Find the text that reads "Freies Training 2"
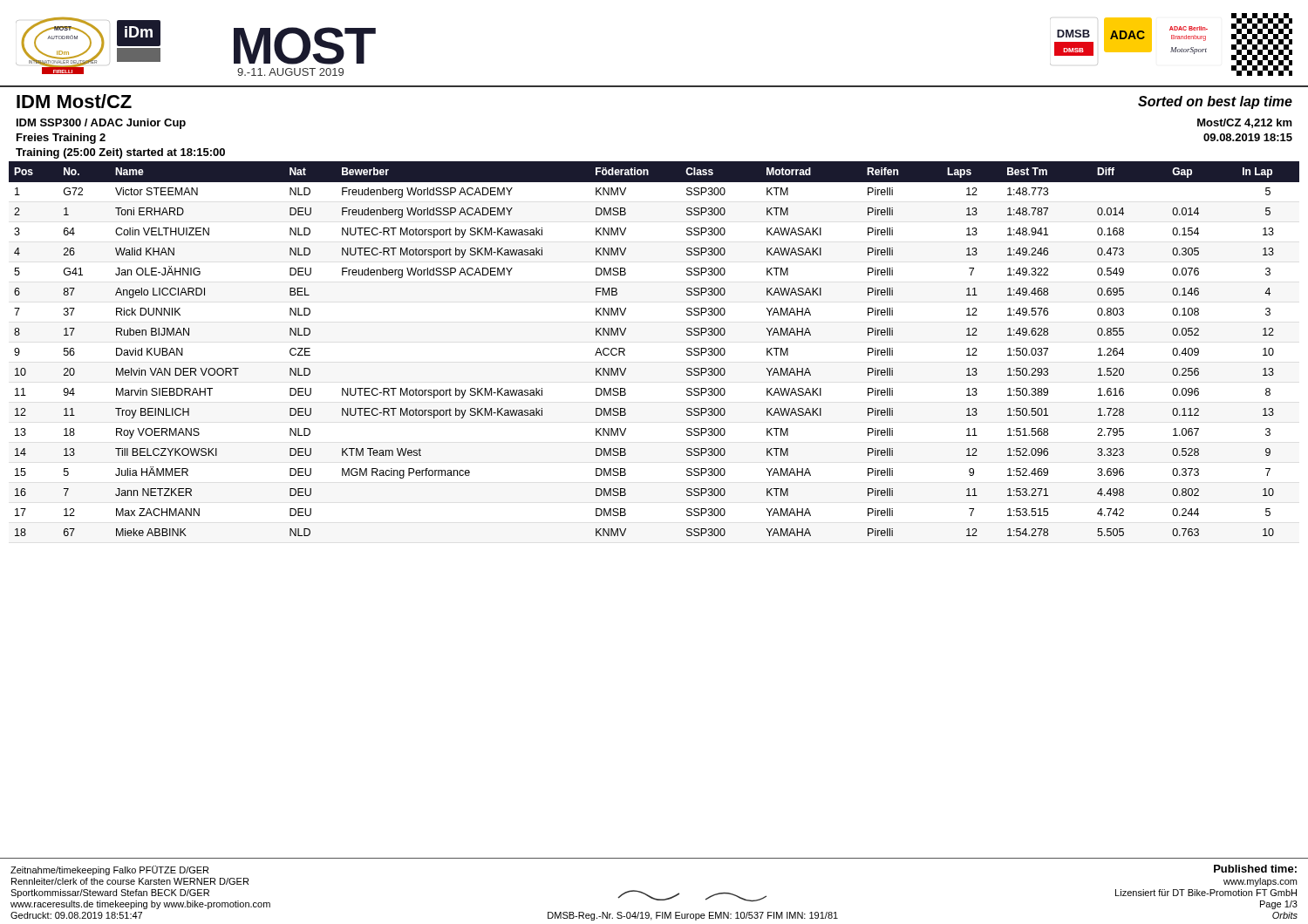Image resolution: width=1308 pixels, height=924 pixels. (x=61, y=137)
